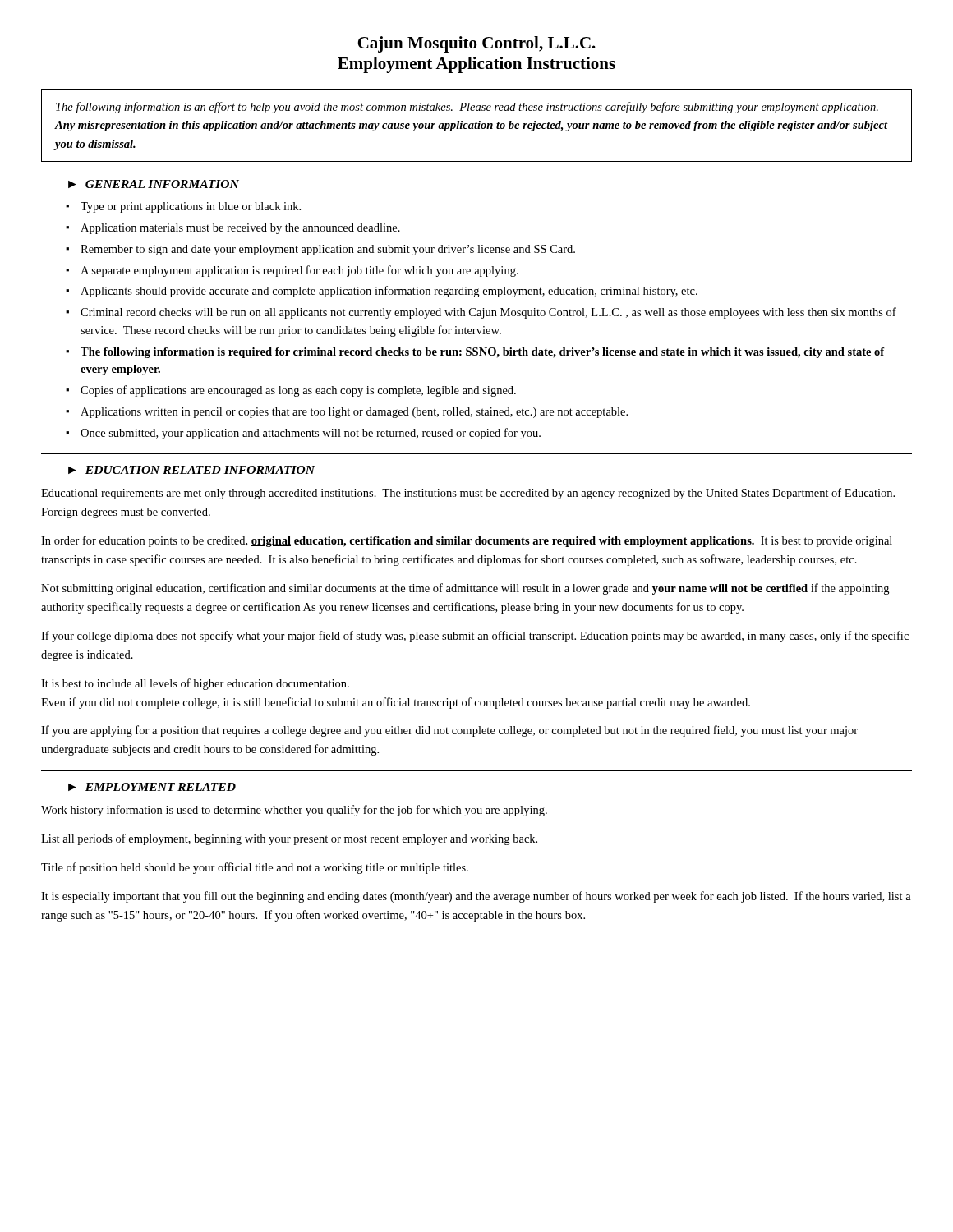The image size is (953, 1232).
Task: Find the block starting "Application materials must be received"
Action: (240, 228)
